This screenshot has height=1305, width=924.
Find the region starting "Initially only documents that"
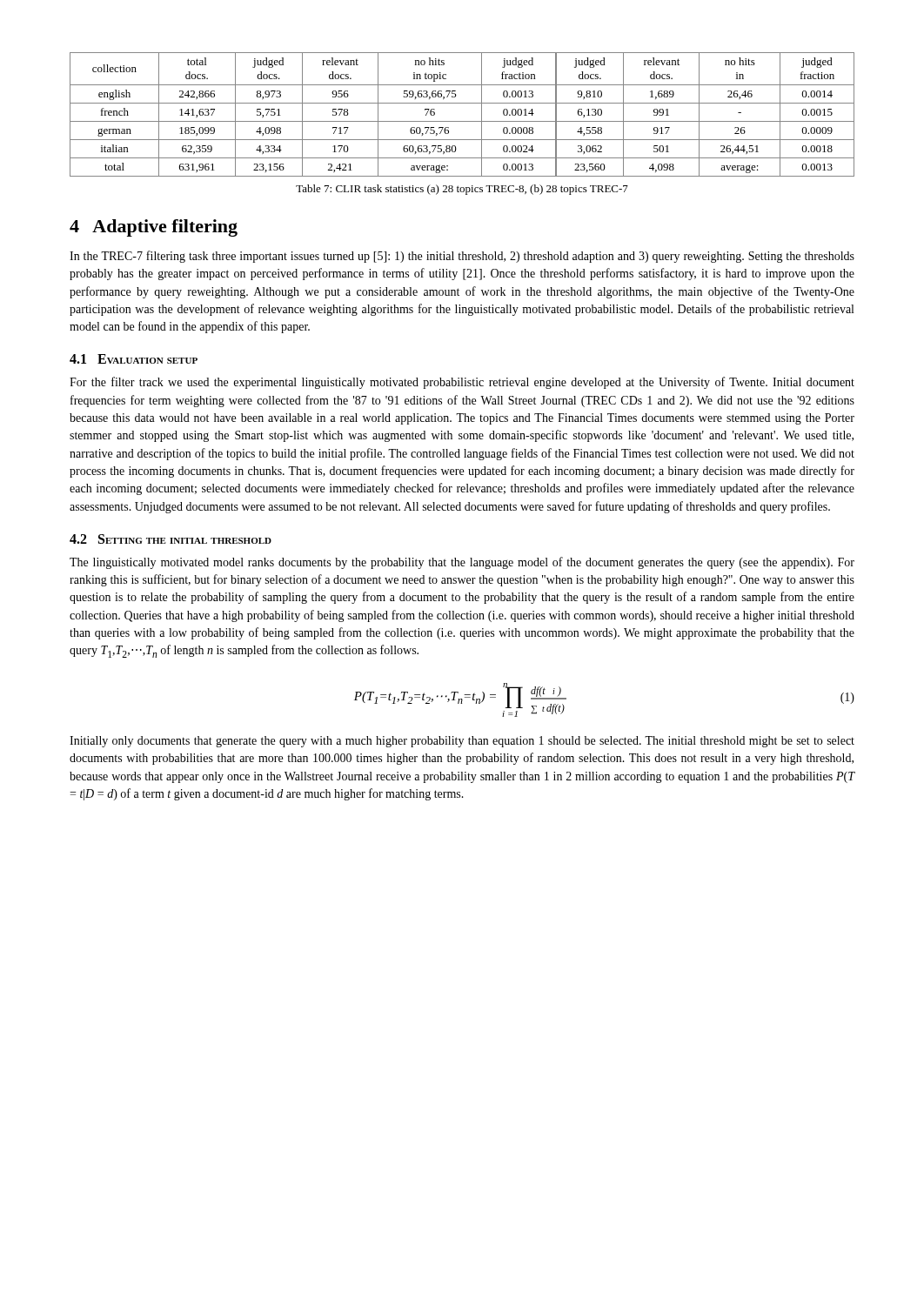[462, 767]
